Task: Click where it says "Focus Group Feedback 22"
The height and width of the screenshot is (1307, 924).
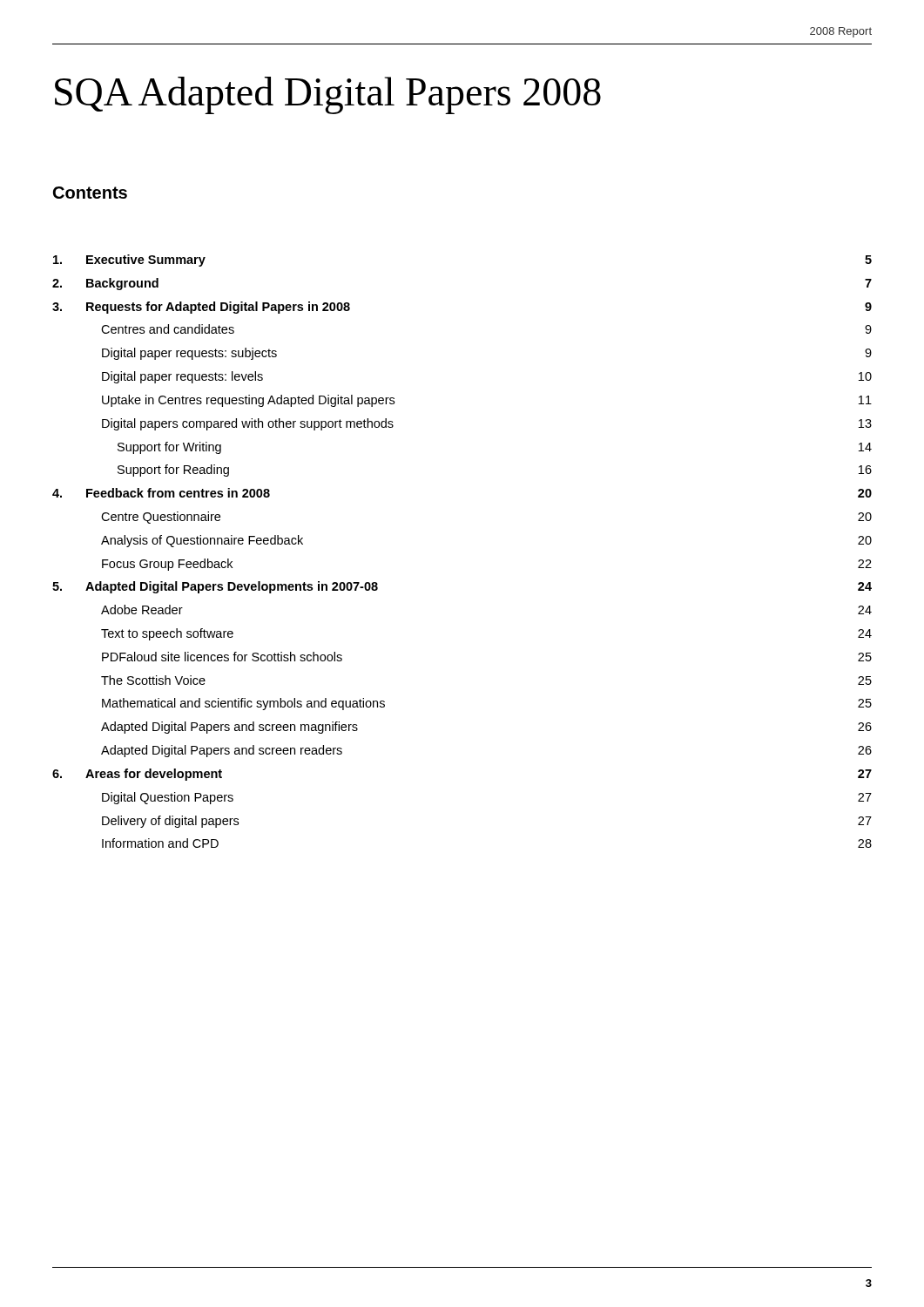Action: pos(169,564)
